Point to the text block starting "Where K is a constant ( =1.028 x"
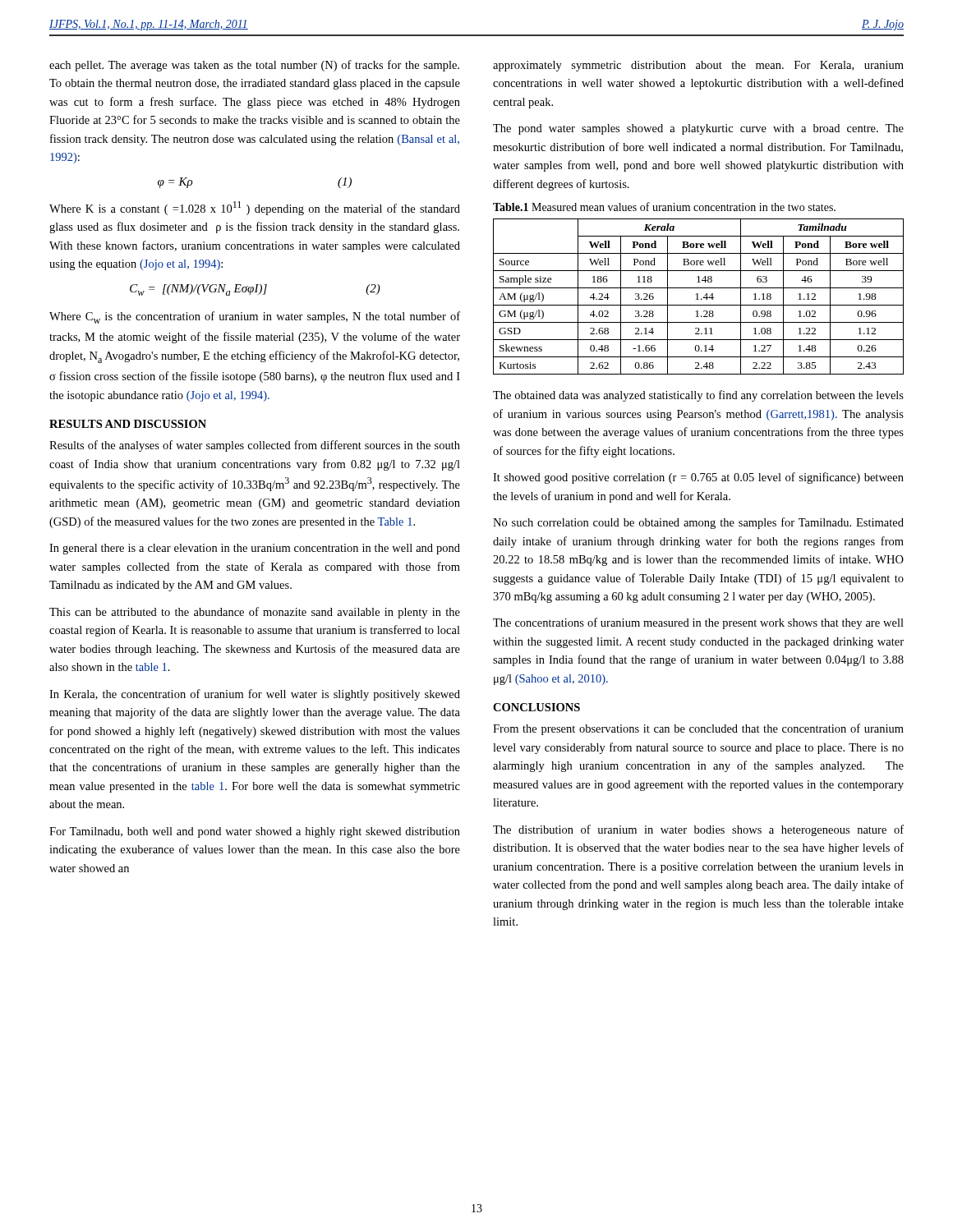 [x=255, y=234]
